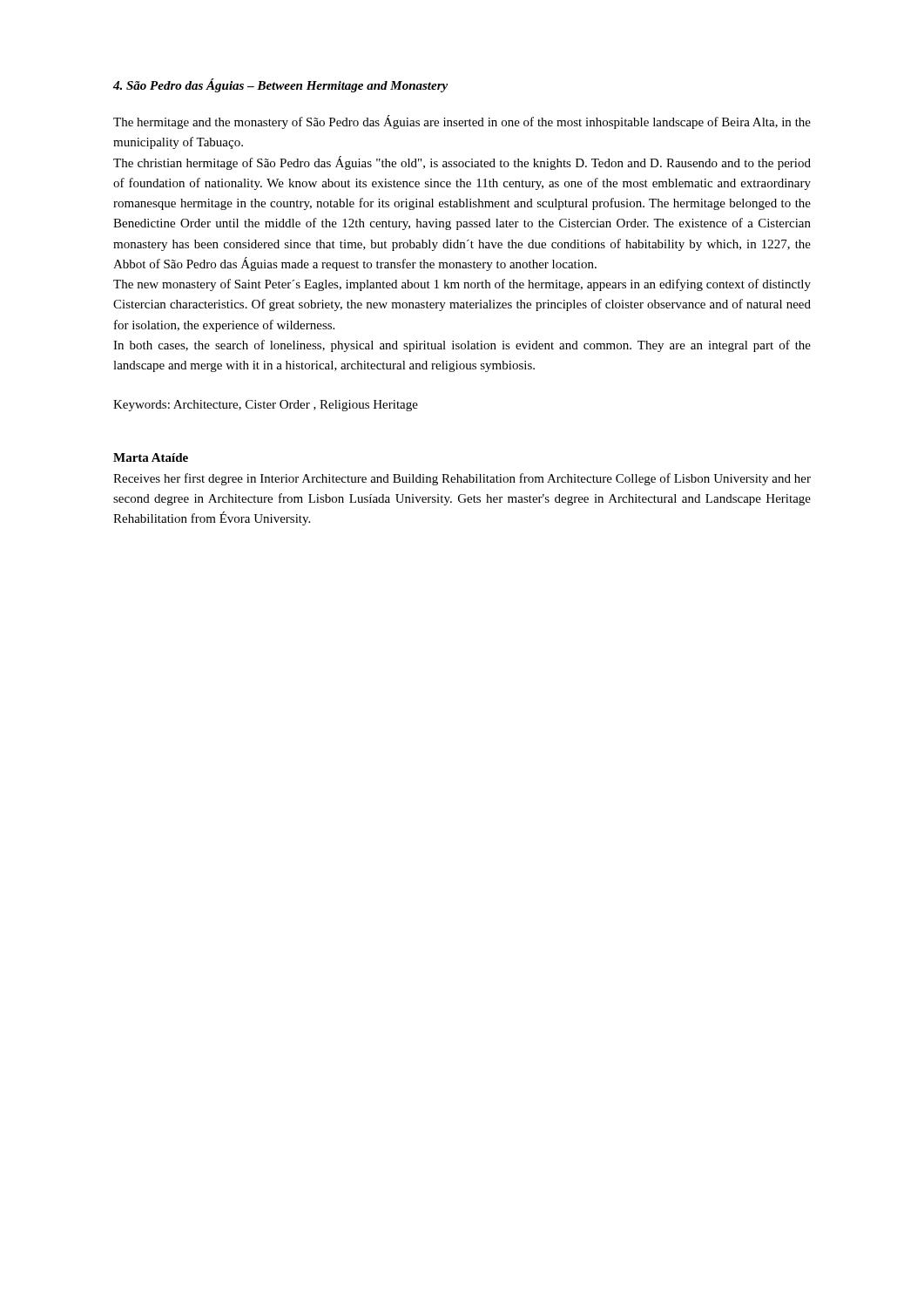Locate the block of text that opens with "The hermitage and the monastery"
The width and height of the screenshot is (924, 1307).
[x=462, y=244]
